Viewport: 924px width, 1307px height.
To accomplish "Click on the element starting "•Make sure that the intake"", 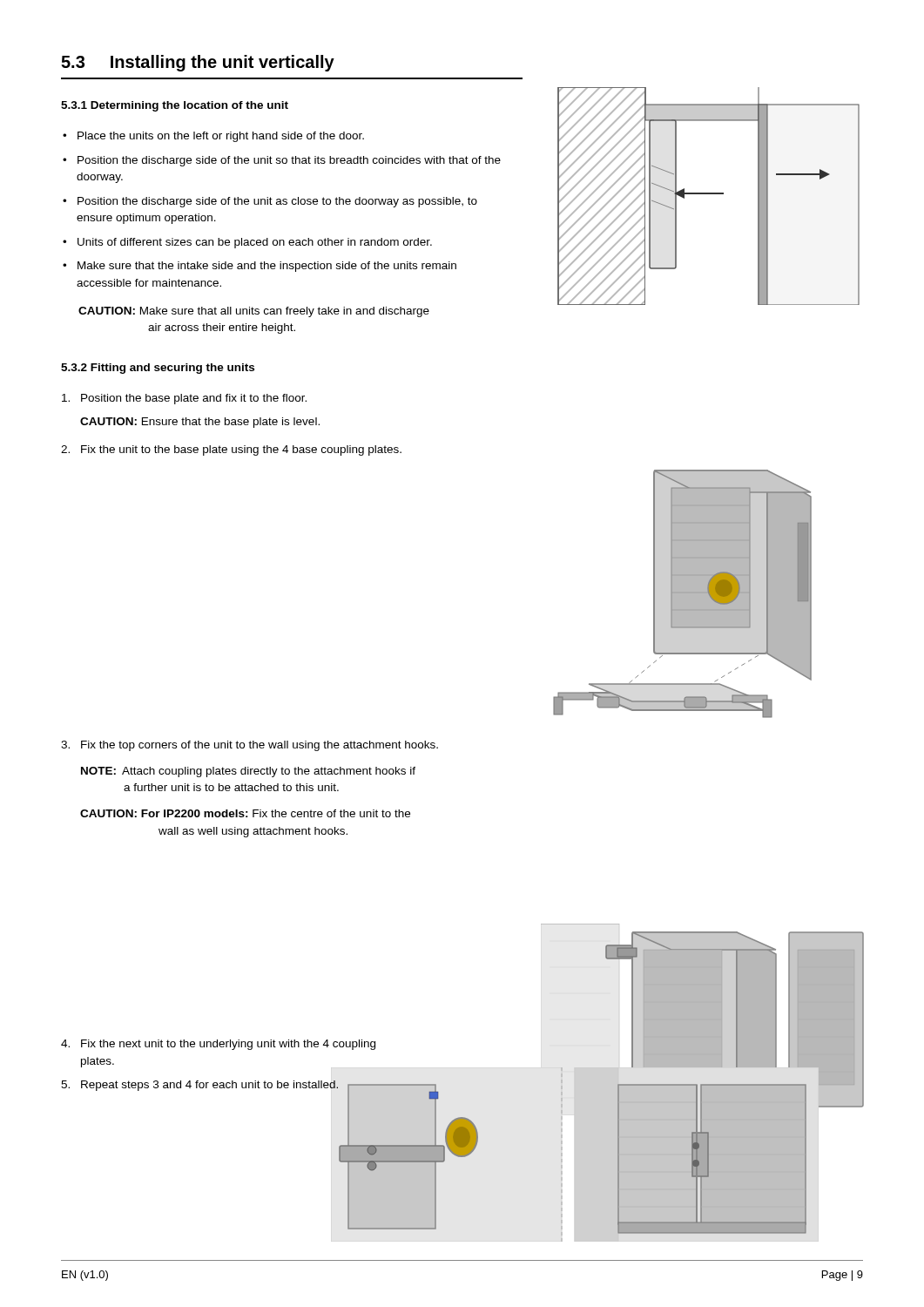I will click(x=260, y=273).
